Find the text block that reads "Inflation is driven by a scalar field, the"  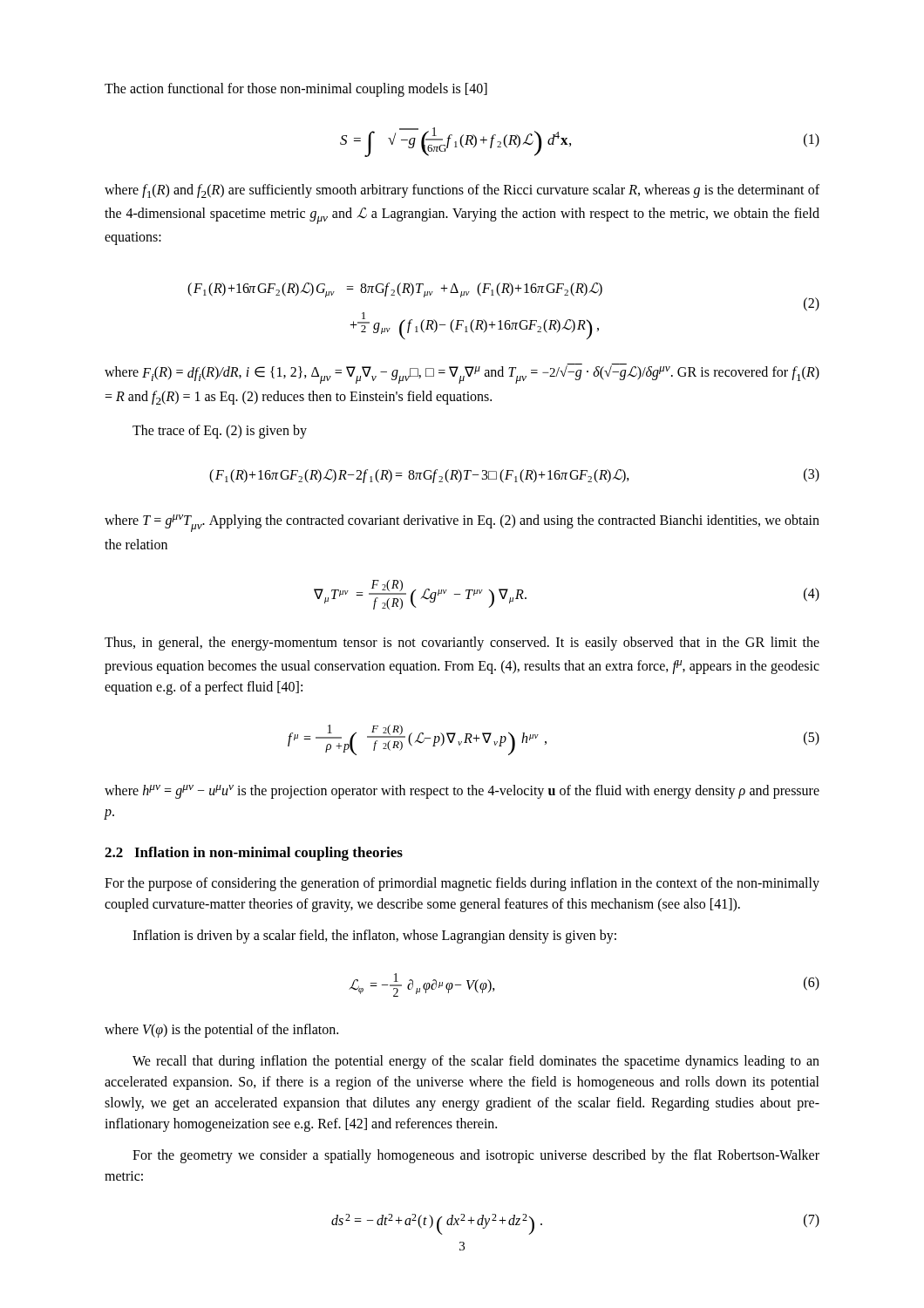pos(375,935)
